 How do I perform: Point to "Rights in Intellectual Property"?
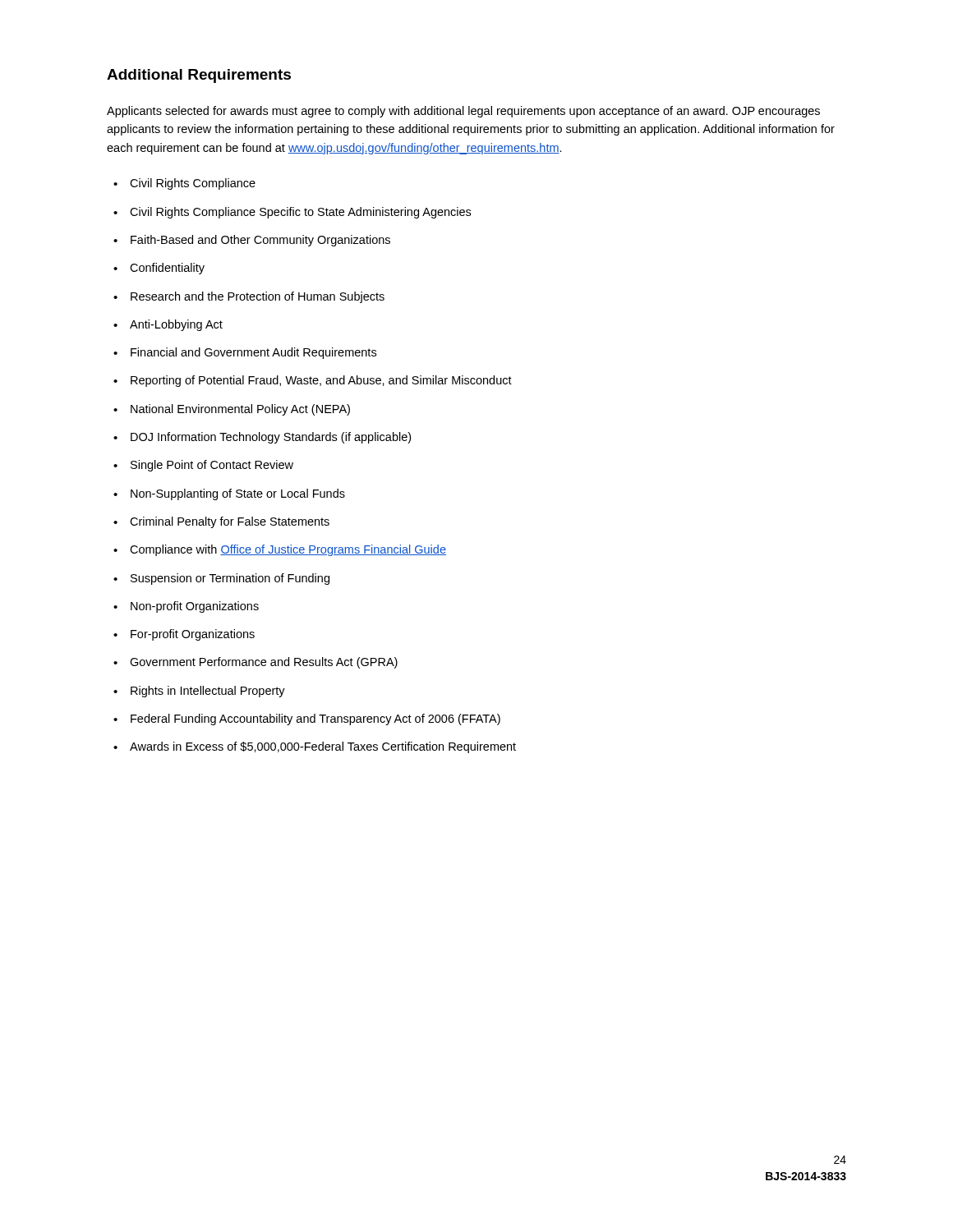pyautogui.click(x=199, y=692)
